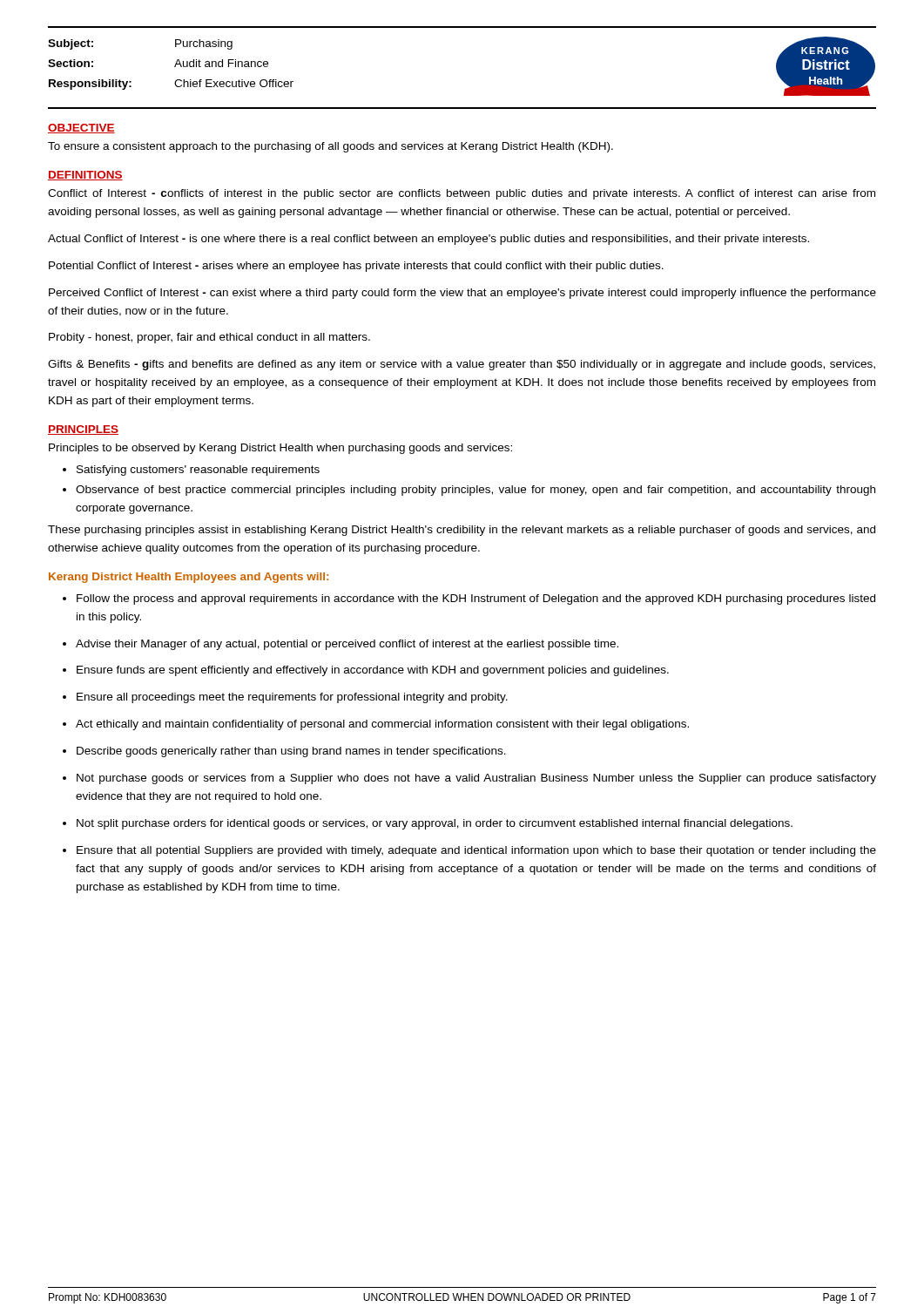Image resolution: width=924 pixels, height=1307 pixels.
Task: Where does it say "Kerang District Health Employees and Agents will:"?
Action: coord(189,576)
